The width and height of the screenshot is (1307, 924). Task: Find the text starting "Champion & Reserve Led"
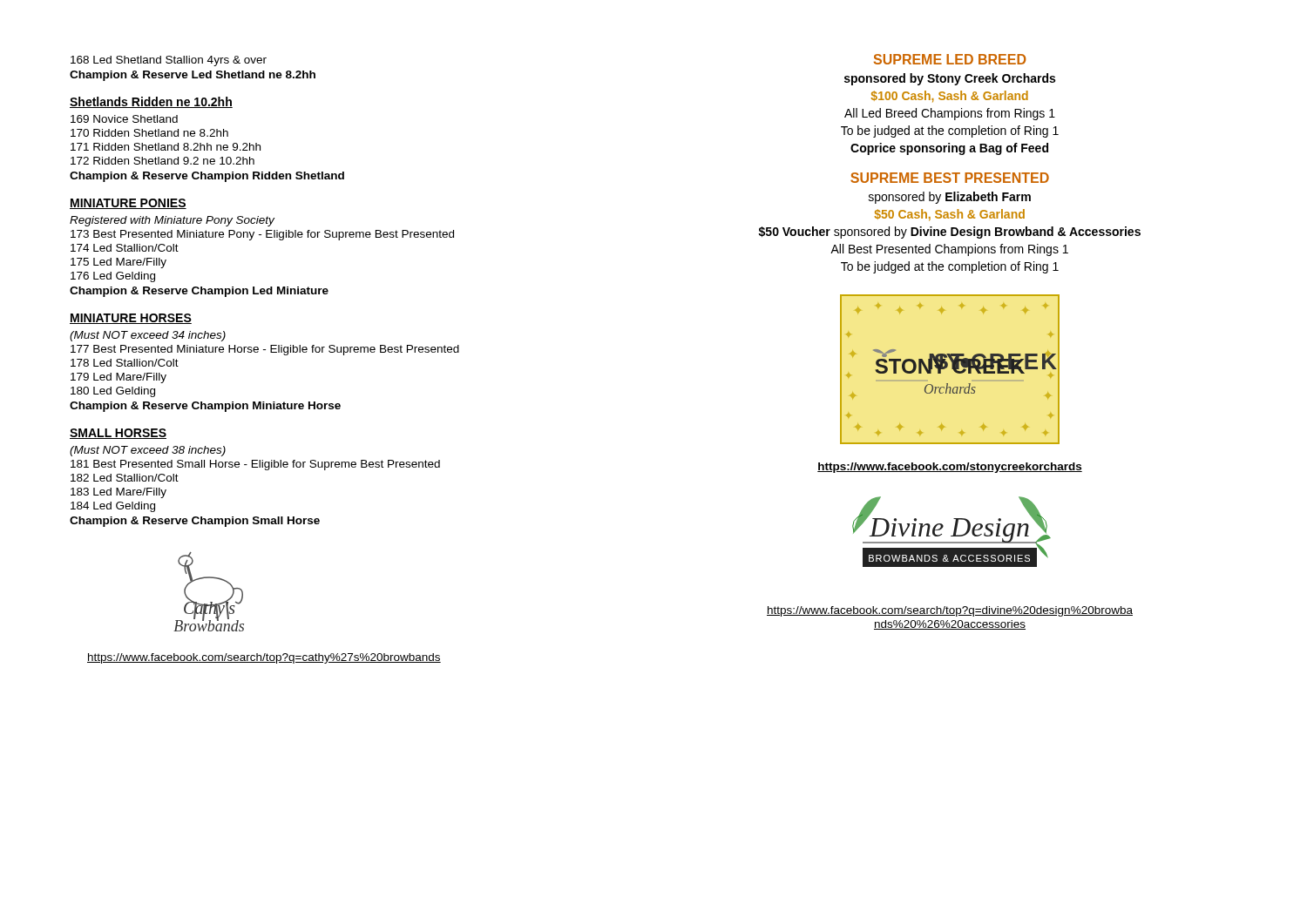[x=193, y=74]
